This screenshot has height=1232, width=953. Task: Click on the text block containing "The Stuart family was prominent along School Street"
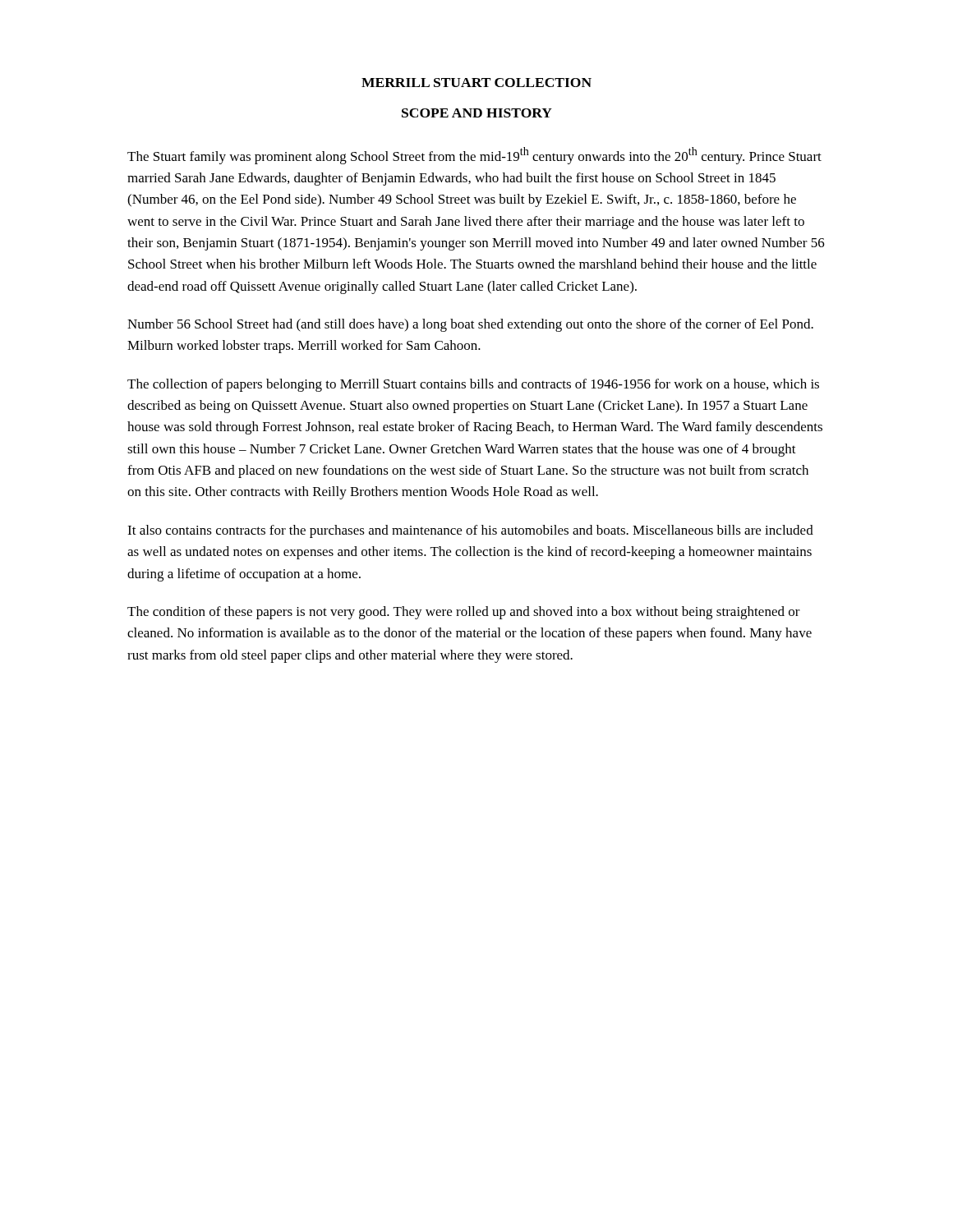click(476, 219)
